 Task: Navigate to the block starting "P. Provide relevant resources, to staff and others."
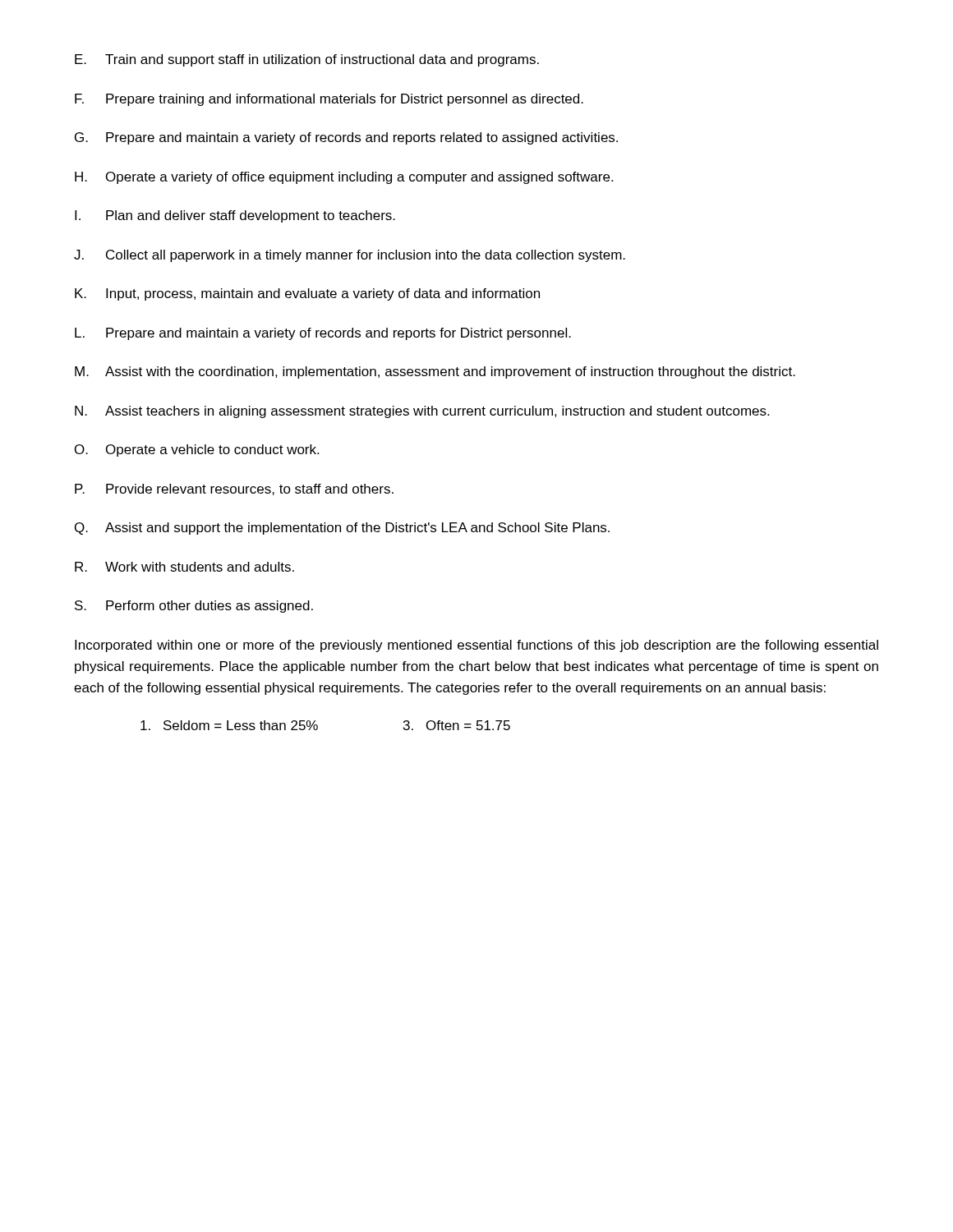click(x=234, y=490)
